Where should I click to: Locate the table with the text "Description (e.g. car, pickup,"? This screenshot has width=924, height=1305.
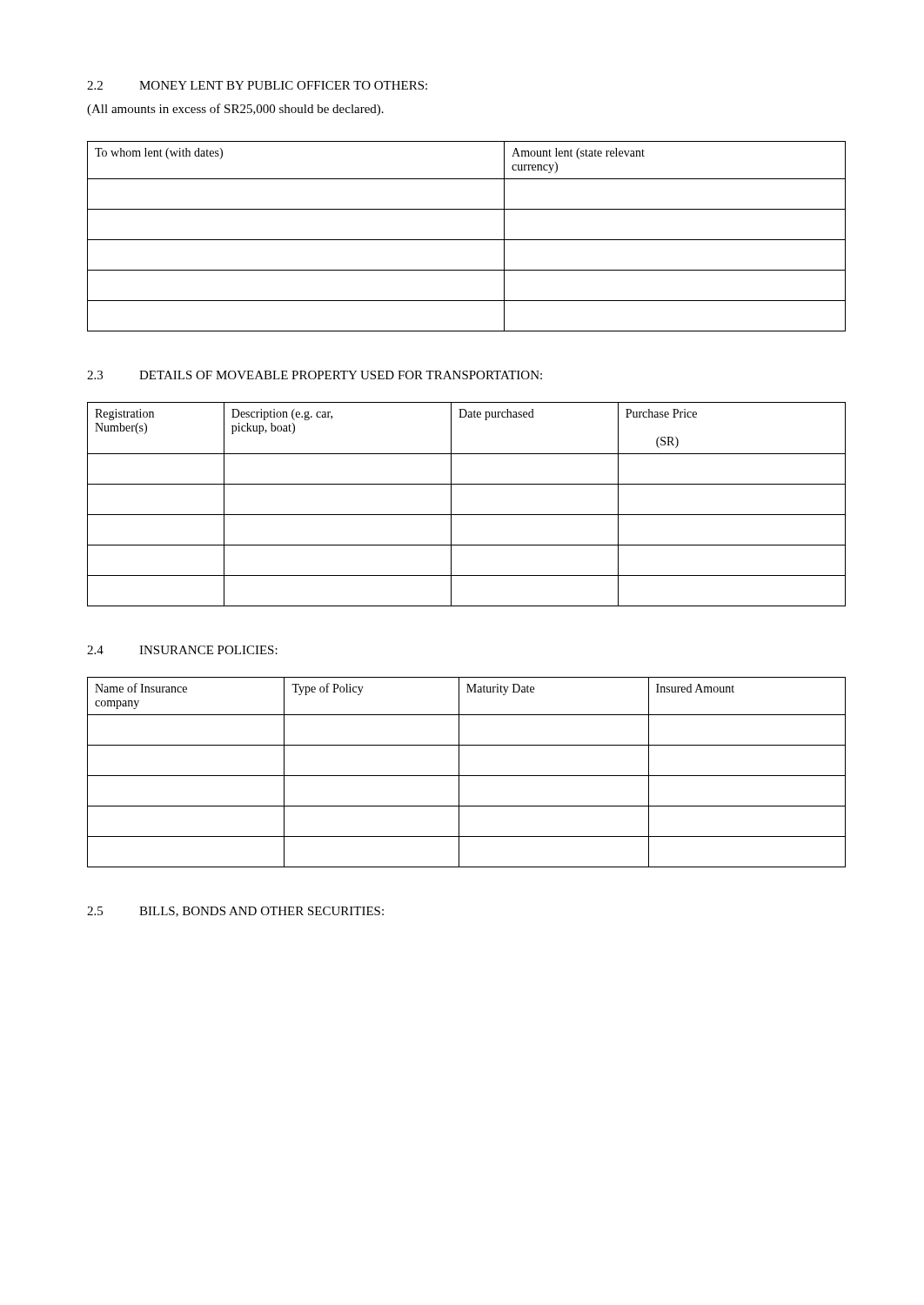coord(466,504)
